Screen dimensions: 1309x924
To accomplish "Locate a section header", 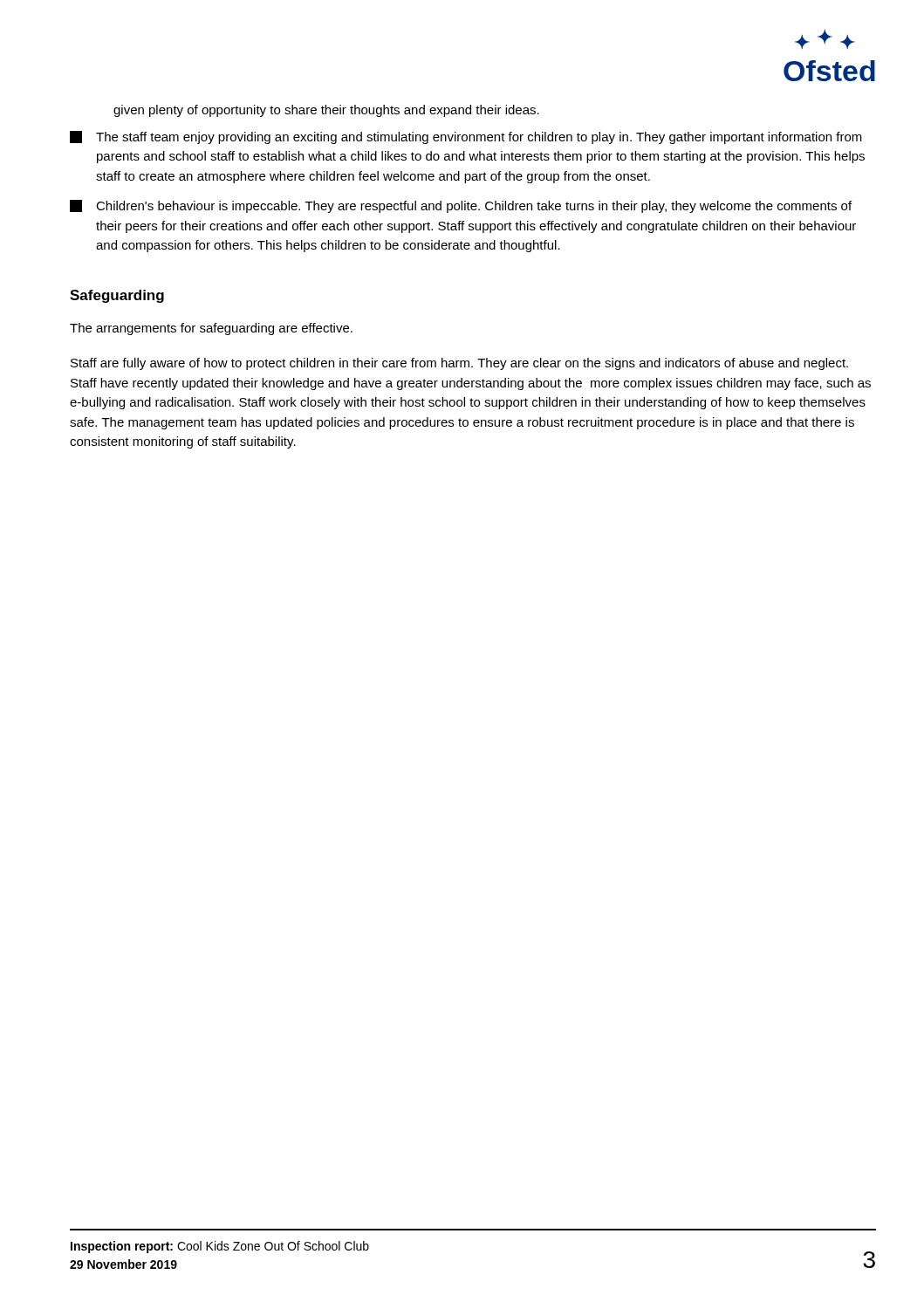I will point(117,295).
